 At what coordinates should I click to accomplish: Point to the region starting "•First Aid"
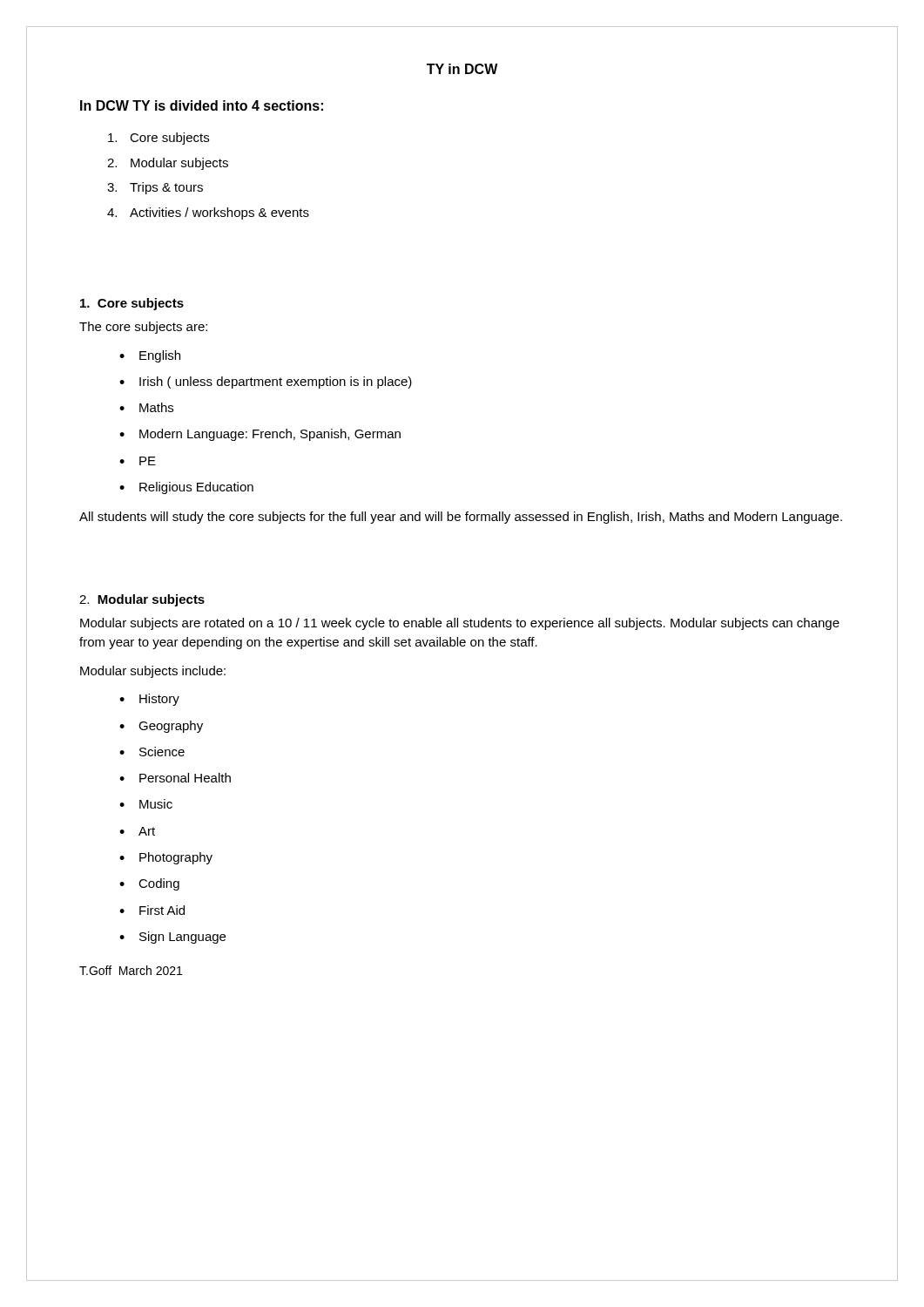click(x=152, y=911)
